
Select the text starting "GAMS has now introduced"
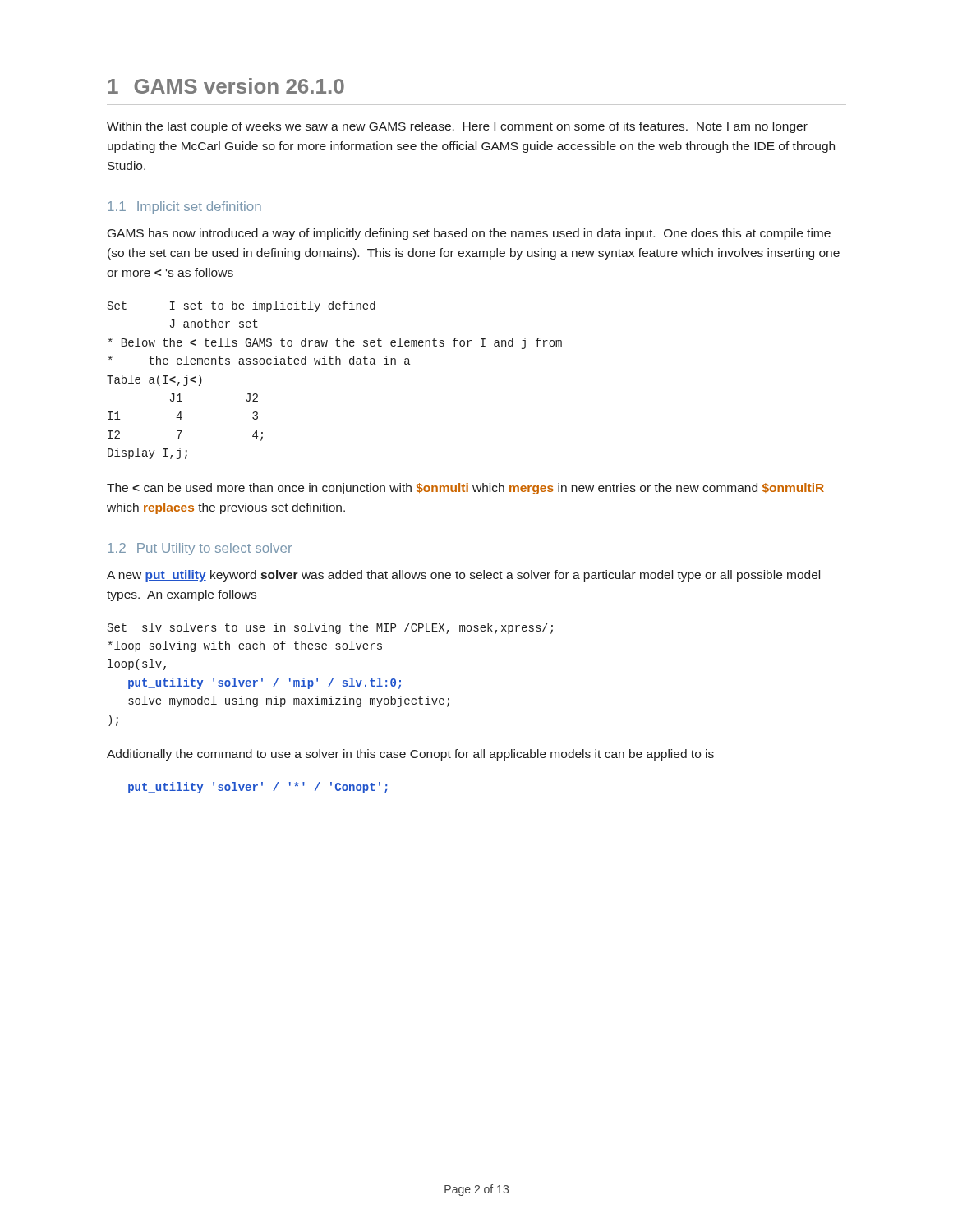(473, 253)
